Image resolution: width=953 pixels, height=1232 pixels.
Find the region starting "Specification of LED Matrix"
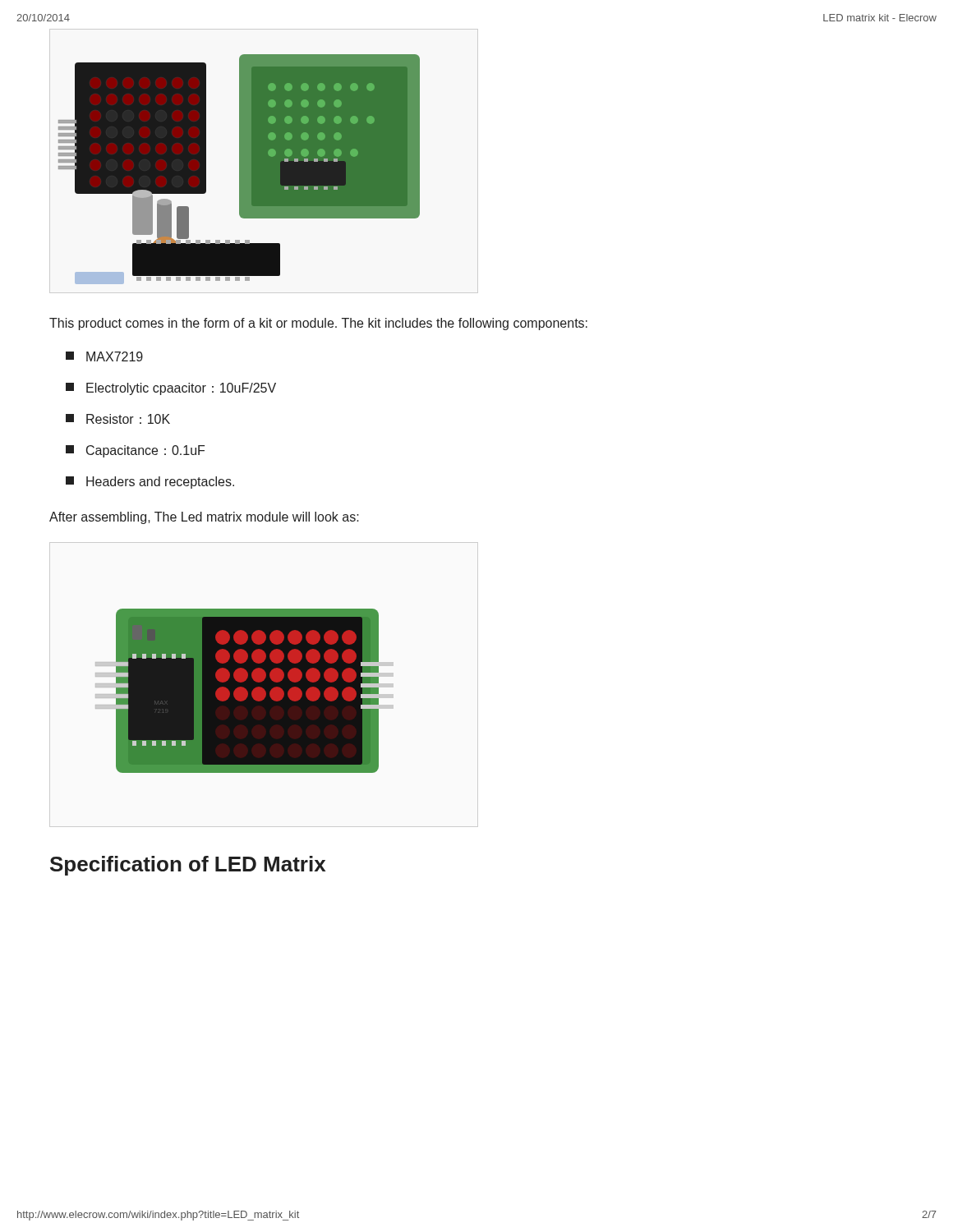[188, 864]
